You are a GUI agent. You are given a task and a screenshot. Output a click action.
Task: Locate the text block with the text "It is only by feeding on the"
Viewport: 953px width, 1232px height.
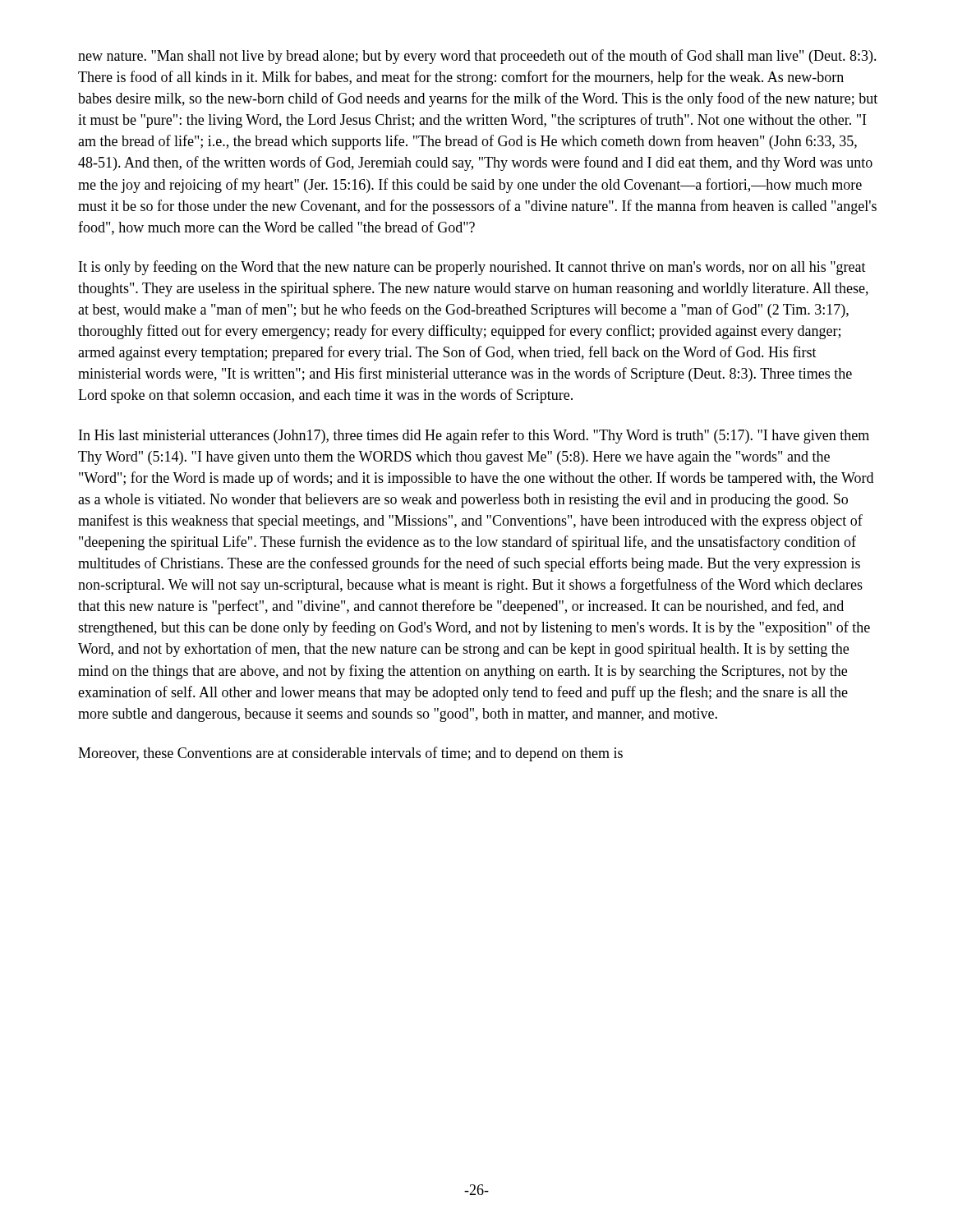[x=473, y=331]
